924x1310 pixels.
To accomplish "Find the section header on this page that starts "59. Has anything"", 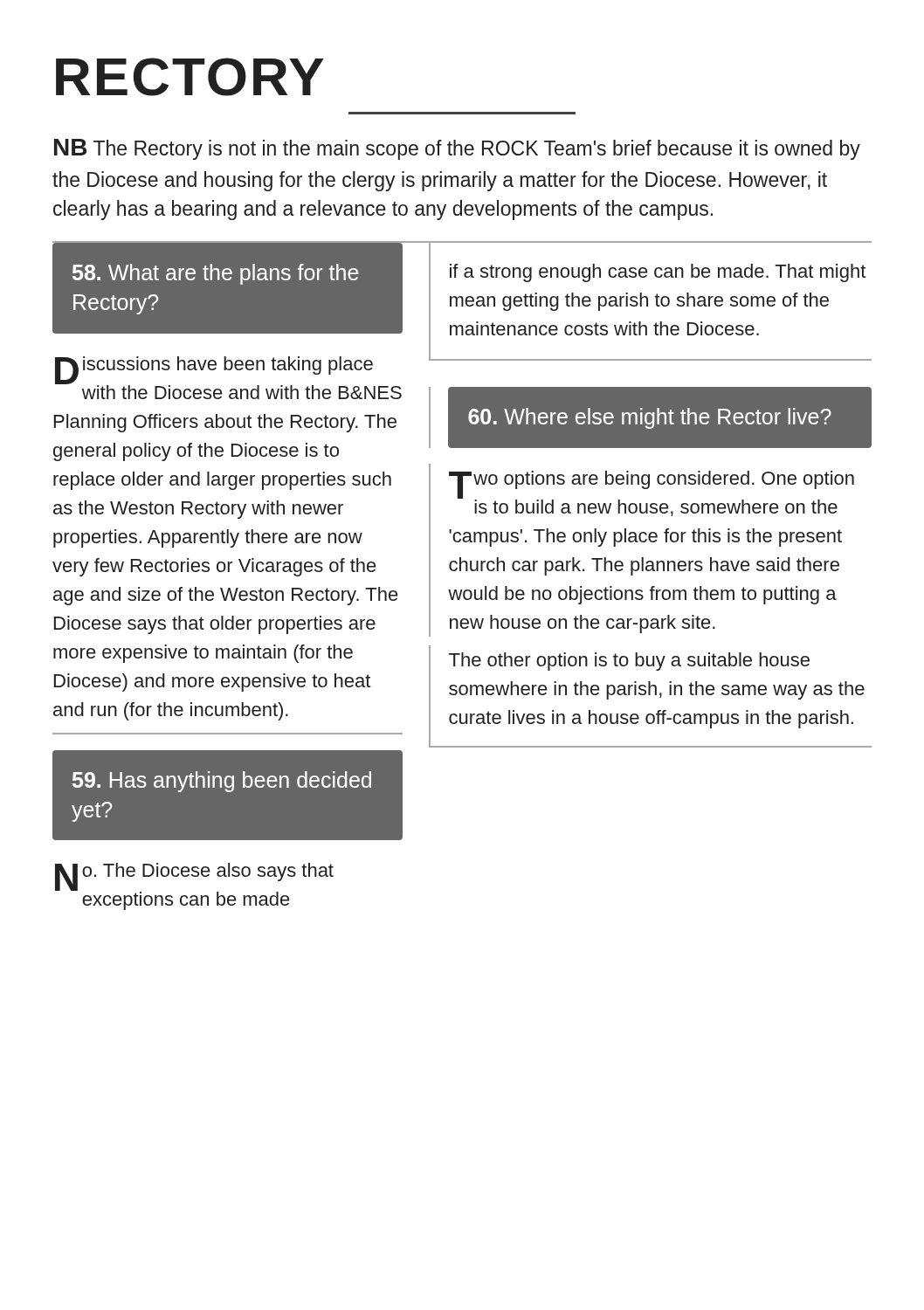I will tap(228, 795).
